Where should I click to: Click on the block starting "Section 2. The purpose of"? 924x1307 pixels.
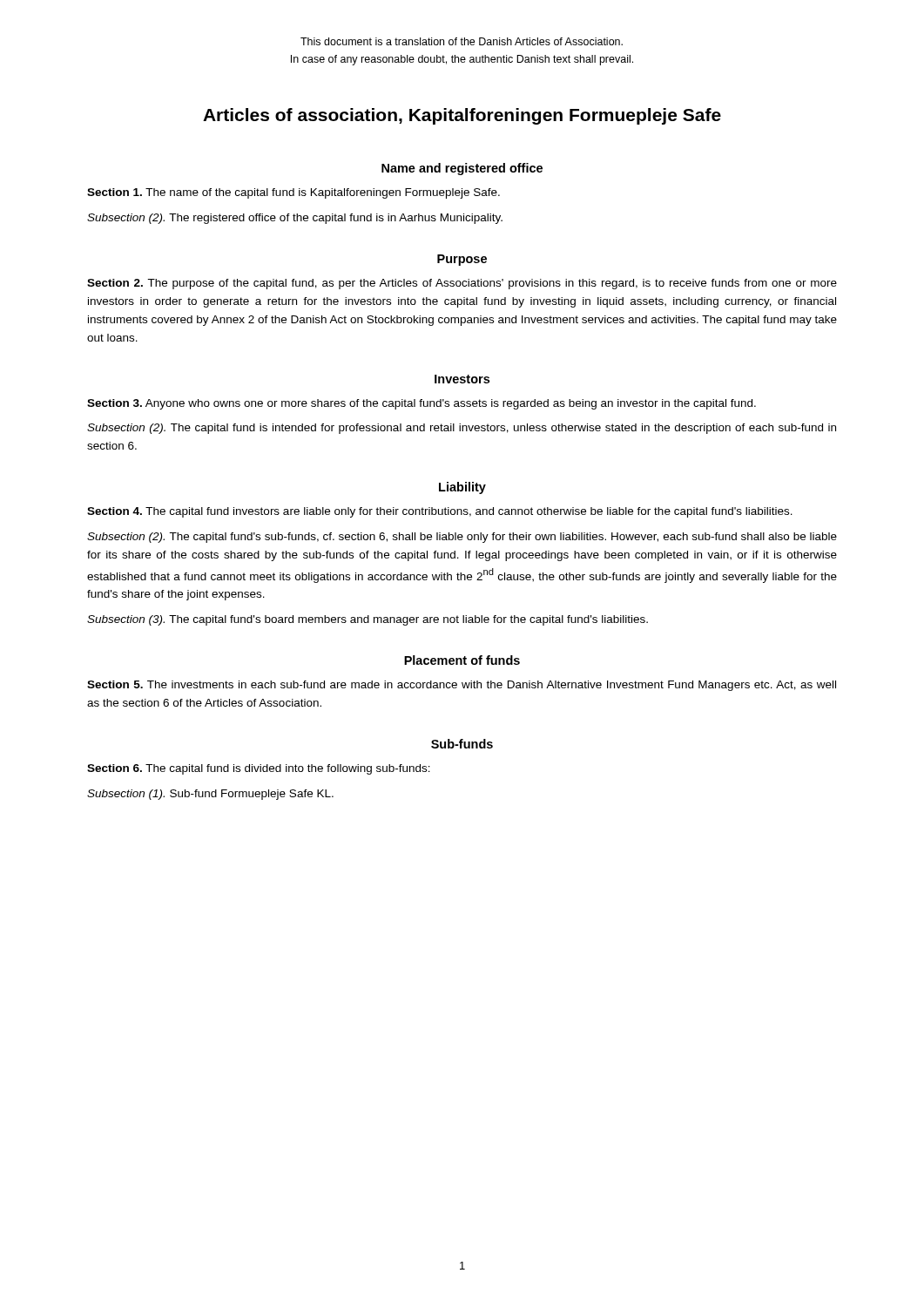click(462, 310)
